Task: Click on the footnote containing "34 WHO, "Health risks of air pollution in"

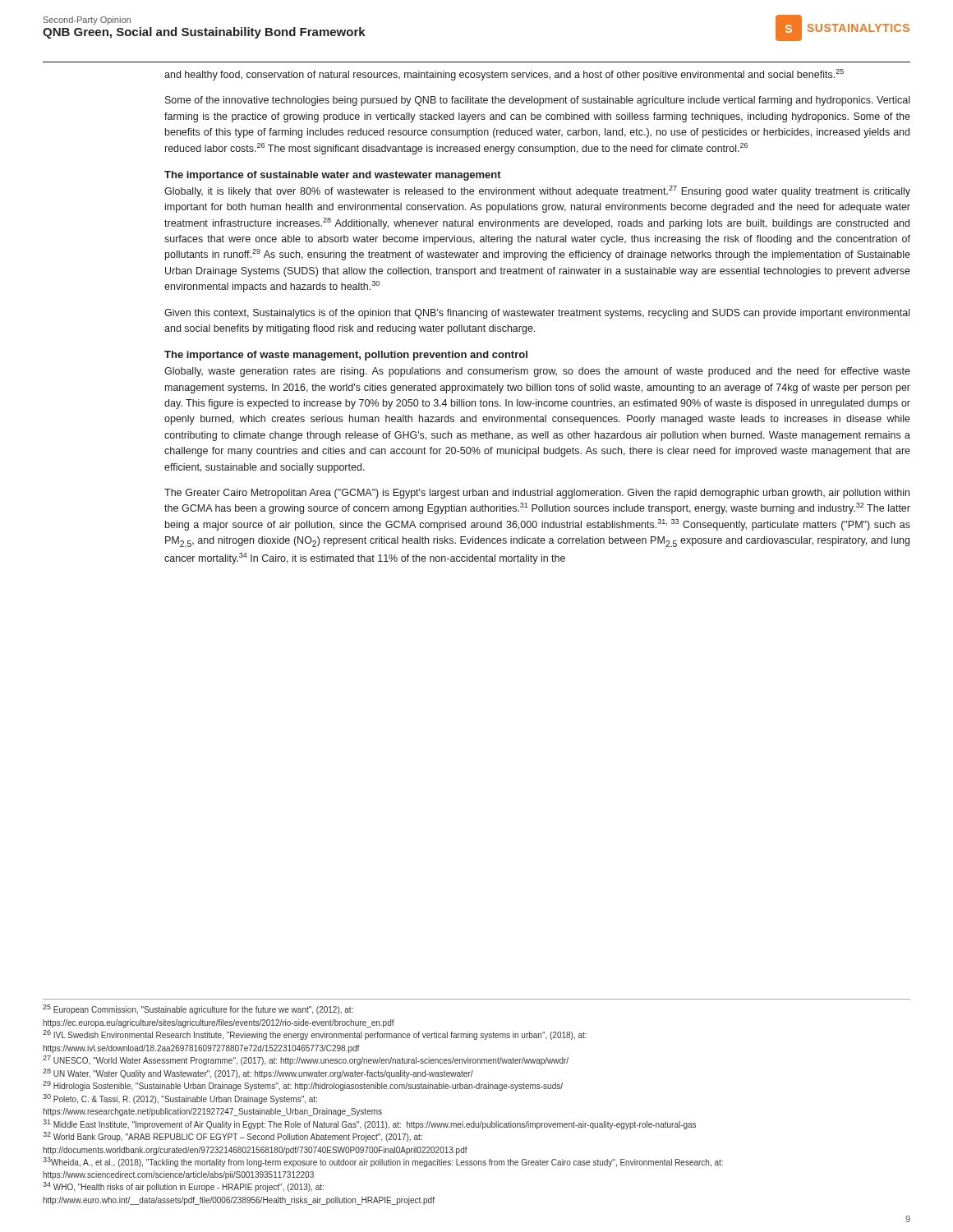Action: pos(184,1187)
